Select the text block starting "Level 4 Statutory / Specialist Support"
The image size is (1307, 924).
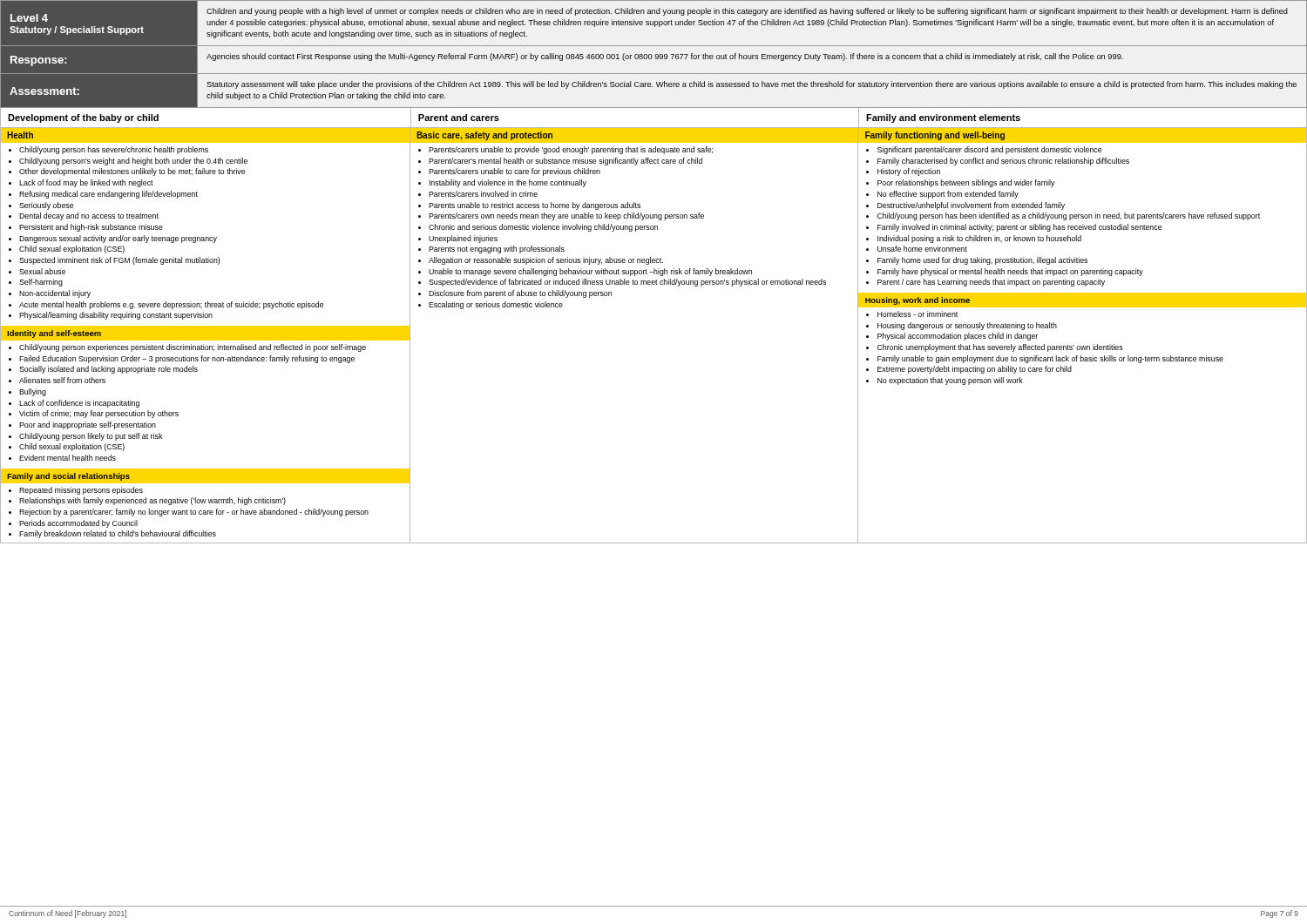click(99, 23)
